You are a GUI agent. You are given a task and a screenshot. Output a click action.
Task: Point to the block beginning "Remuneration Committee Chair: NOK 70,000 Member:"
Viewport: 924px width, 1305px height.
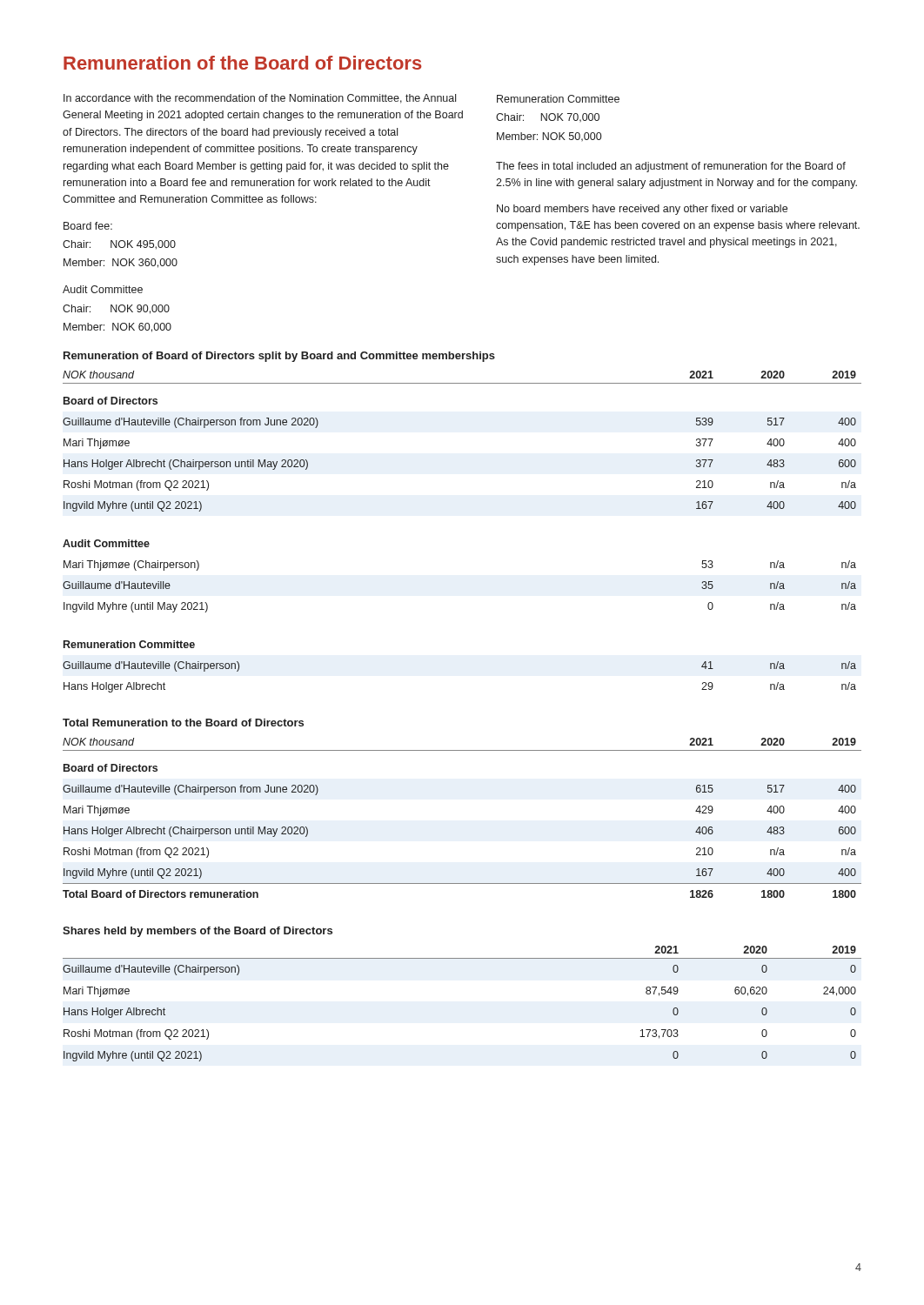point(558,118)
